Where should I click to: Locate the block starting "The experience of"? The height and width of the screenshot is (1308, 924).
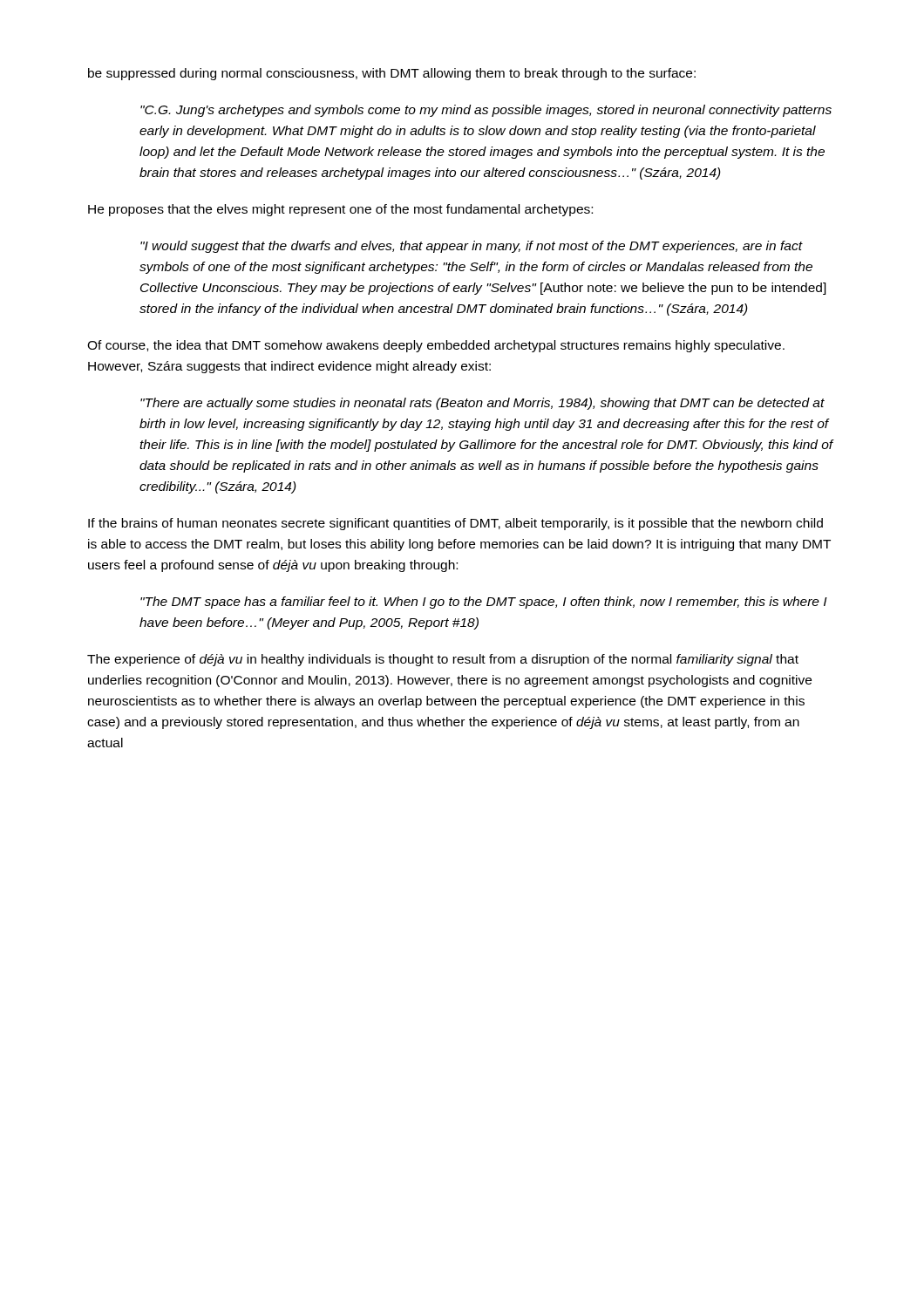click(x=450, y=701)
